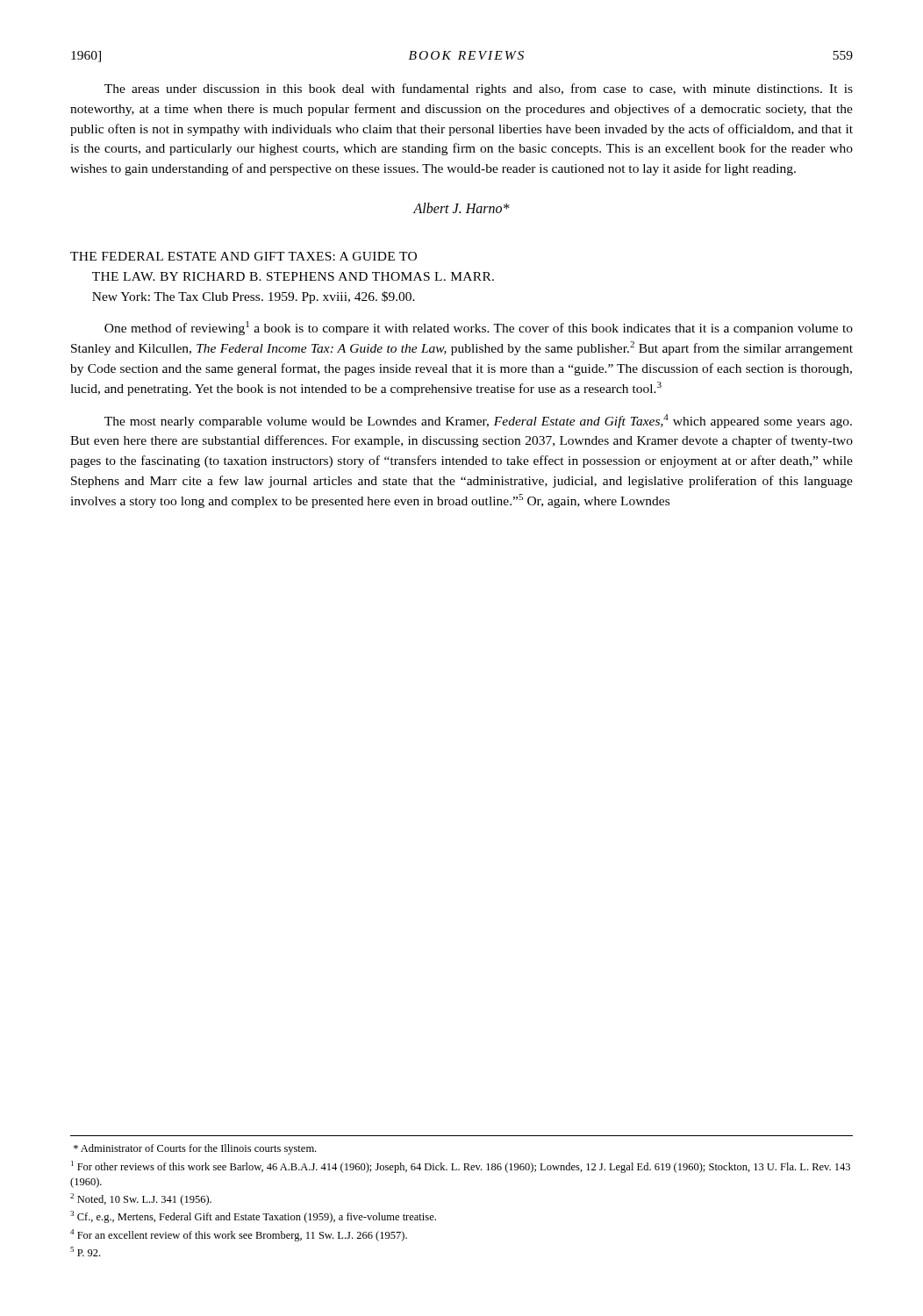Click on the text block containing "The areas under discussion in"
Viewport: 923px width, 1316px height.
click(462, 128)
